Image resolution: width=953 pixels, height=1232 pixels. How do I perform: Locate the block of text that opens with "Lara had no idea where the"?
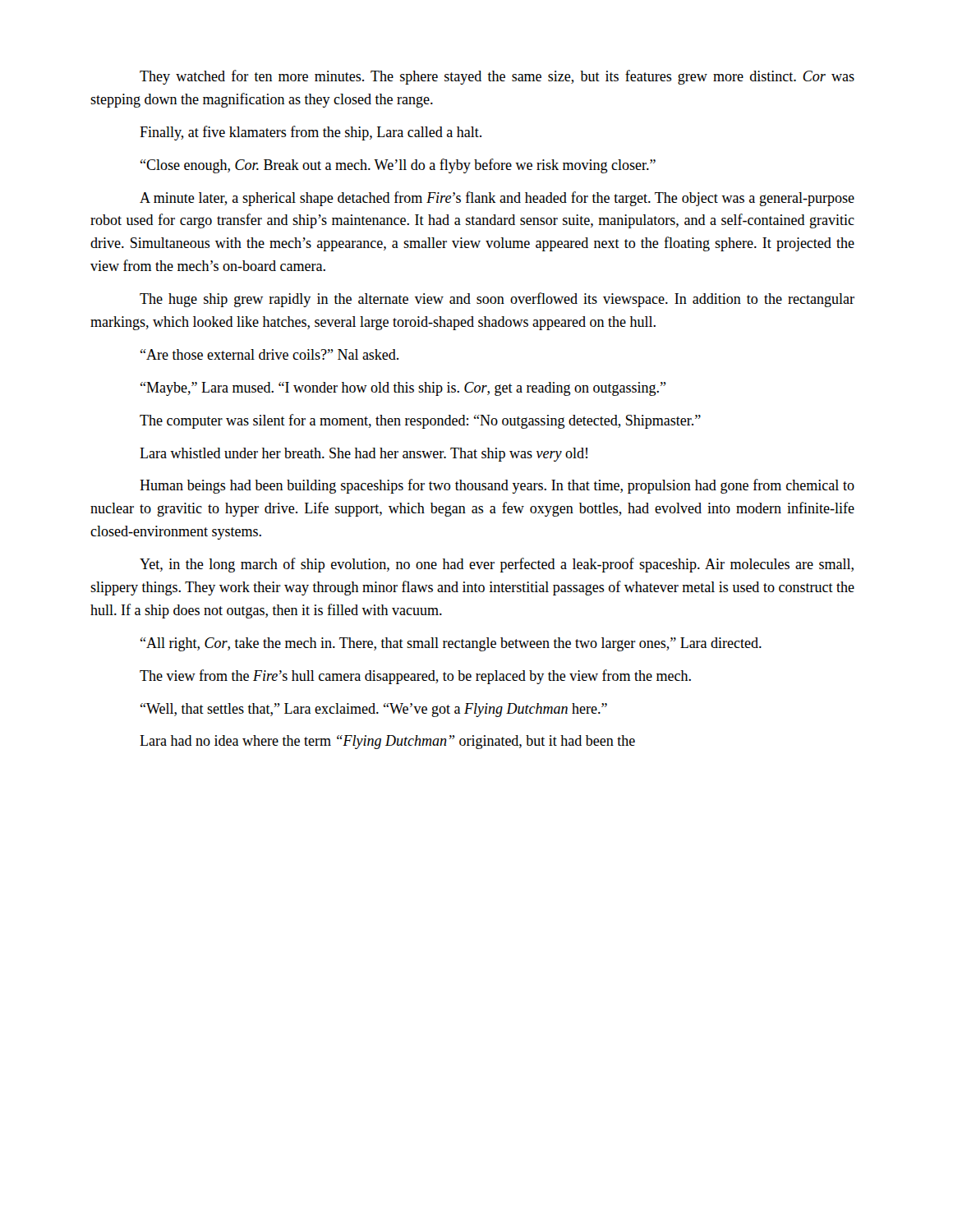point(388,741)
